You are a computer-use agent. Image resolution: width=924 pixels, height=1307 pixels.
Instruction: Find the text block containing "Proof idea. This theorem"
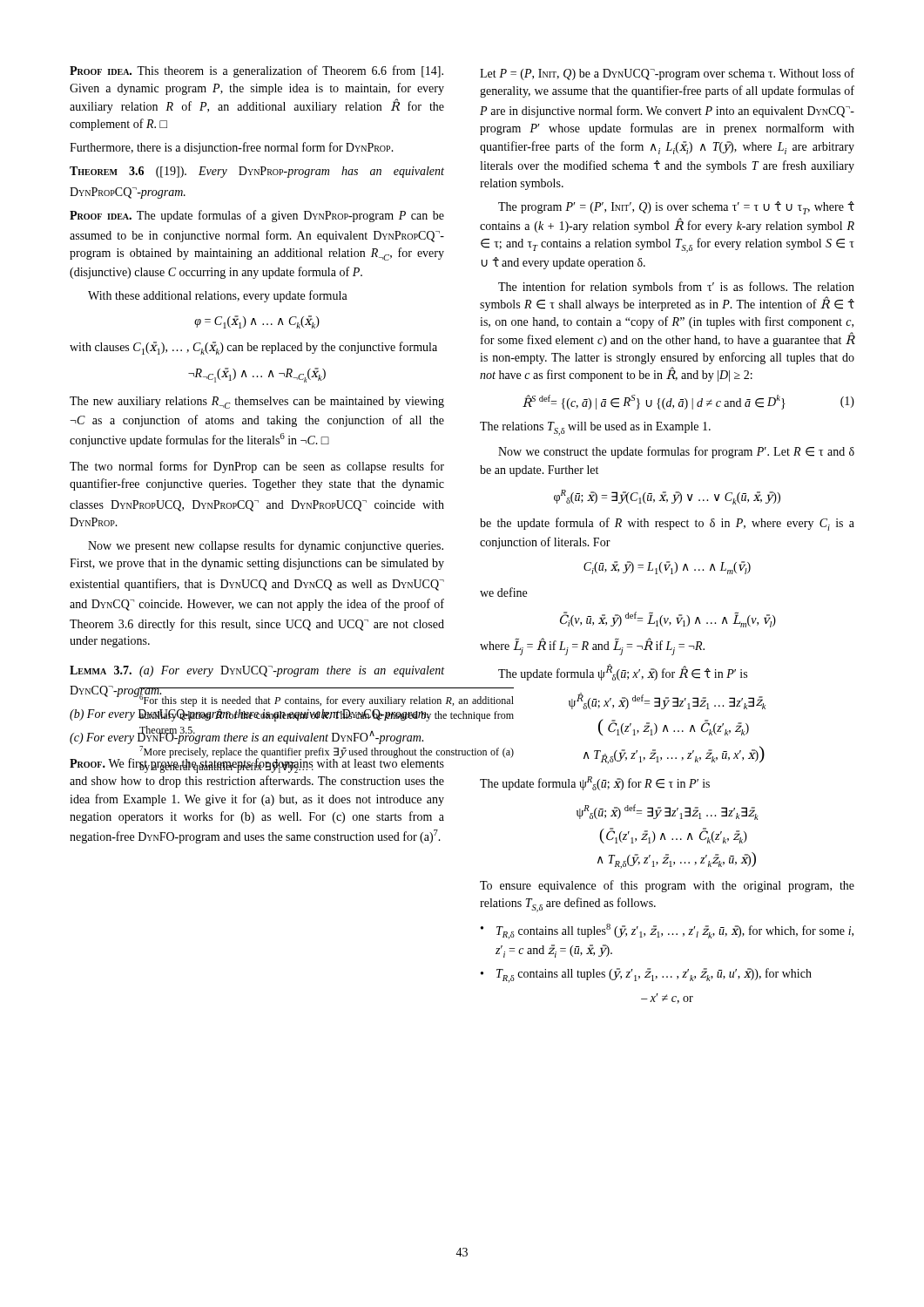[257, 98]
